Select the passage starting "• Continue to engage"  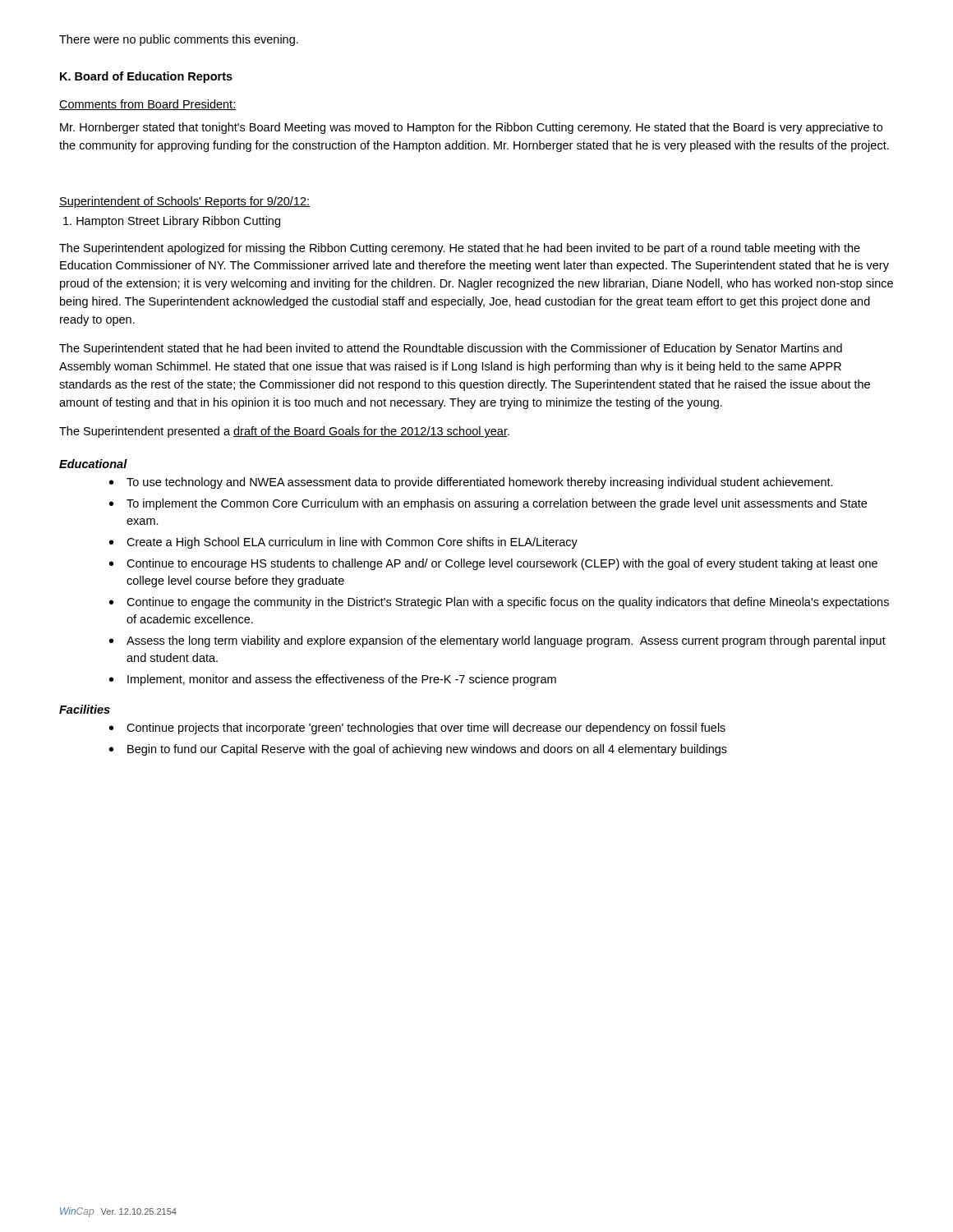tap(501, 611)
